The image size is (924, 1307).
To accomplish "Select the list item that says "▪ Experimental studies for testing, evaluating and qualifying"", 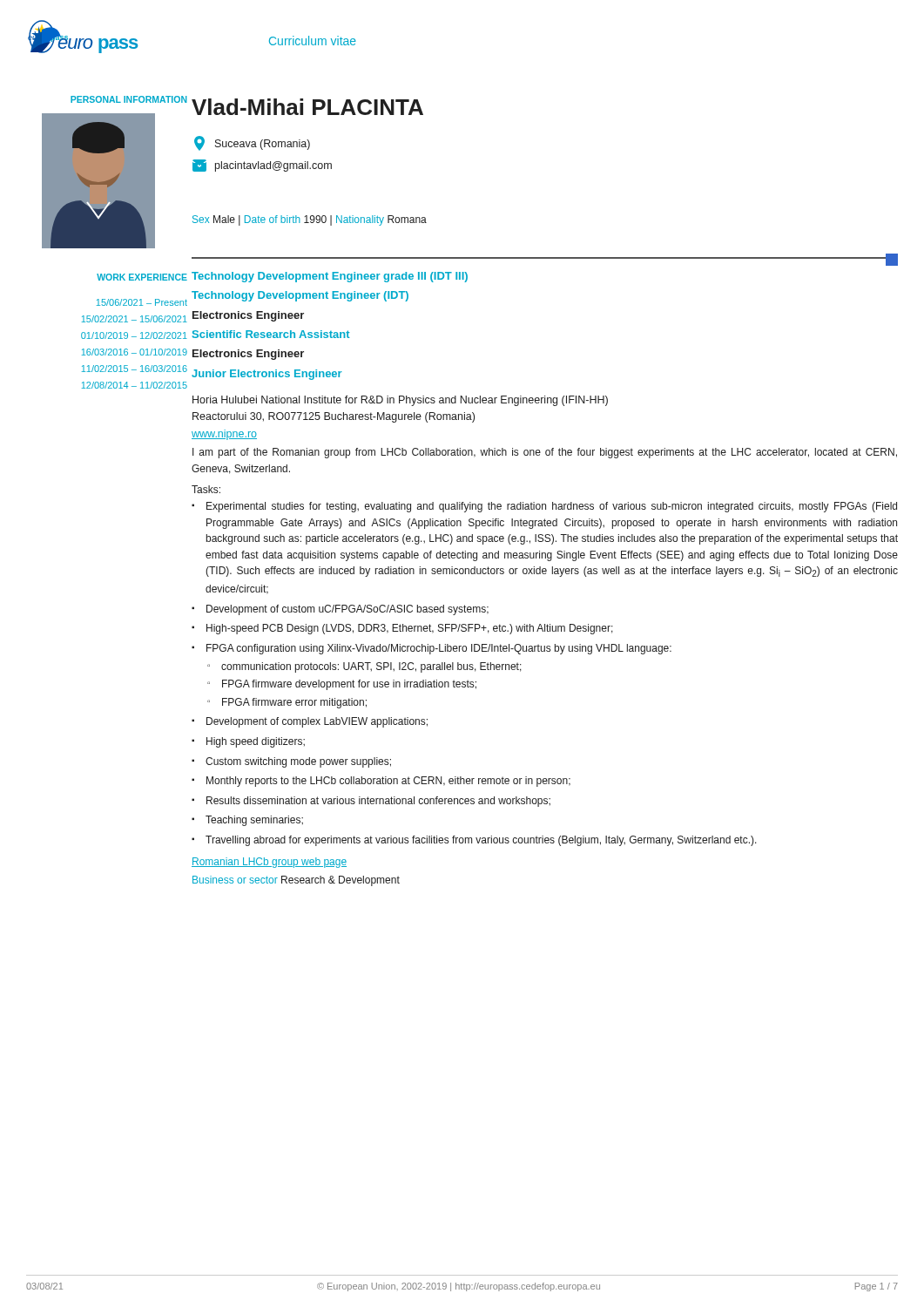I will 545,547.
